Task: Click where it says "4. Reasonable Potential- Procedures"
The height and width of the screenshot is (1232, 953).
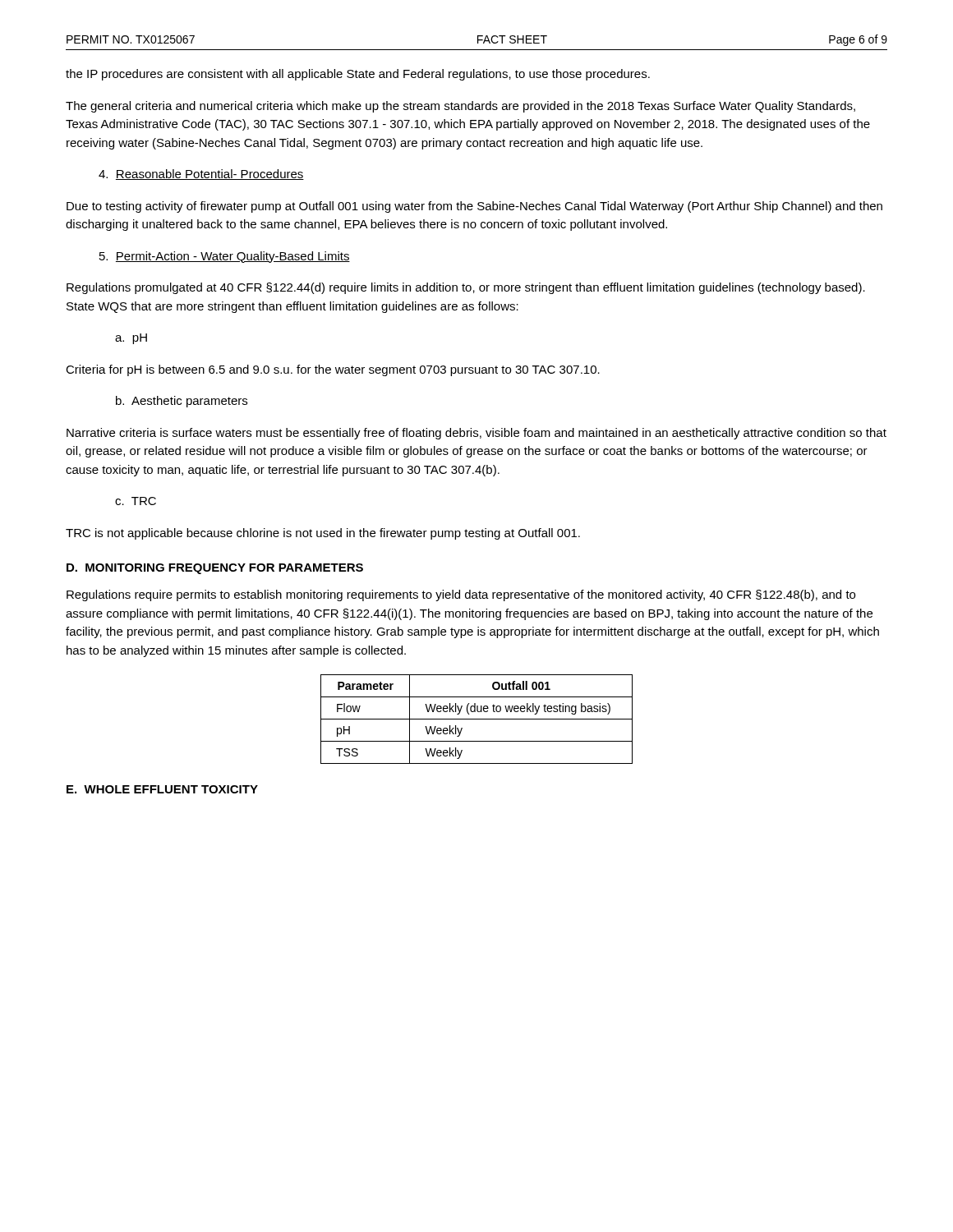Action: pos(201,175)
